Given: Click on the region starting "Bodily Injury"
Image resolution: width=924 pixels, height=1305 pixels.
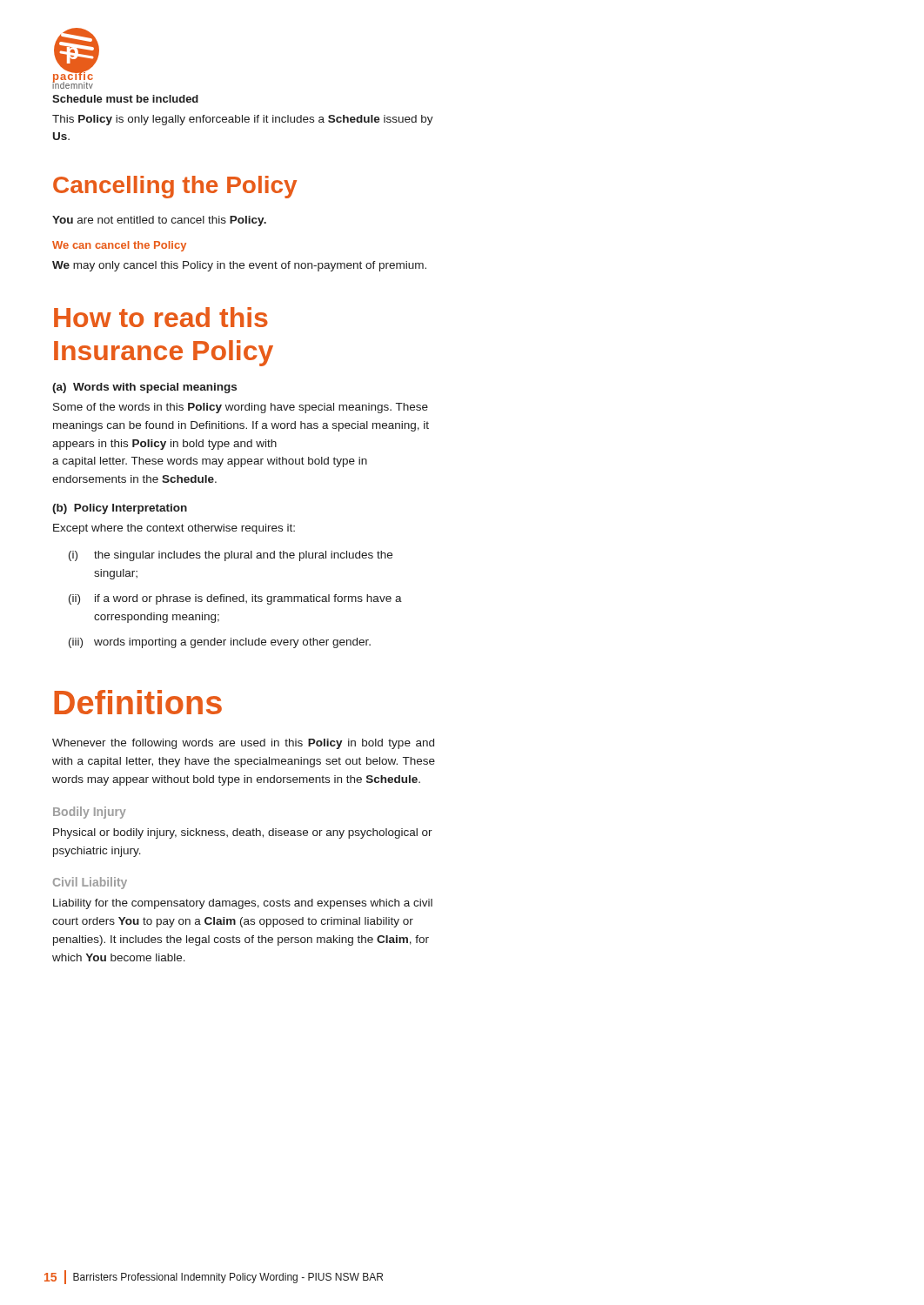Looking at the screenshot, I should click(x=89, y=811).
